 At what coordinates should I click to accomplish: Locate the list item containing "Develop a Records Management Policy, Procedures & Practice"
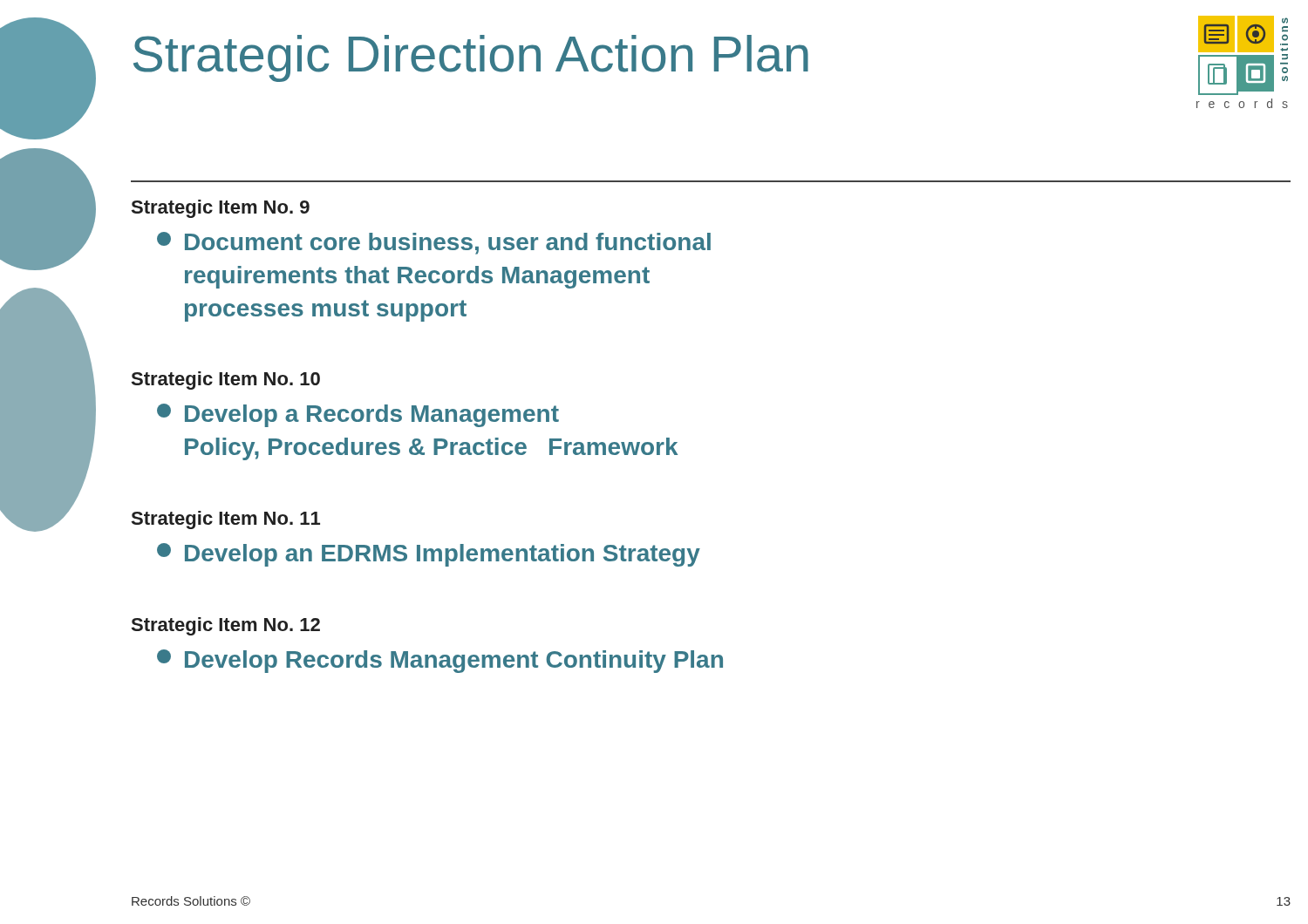pos(417,431)
